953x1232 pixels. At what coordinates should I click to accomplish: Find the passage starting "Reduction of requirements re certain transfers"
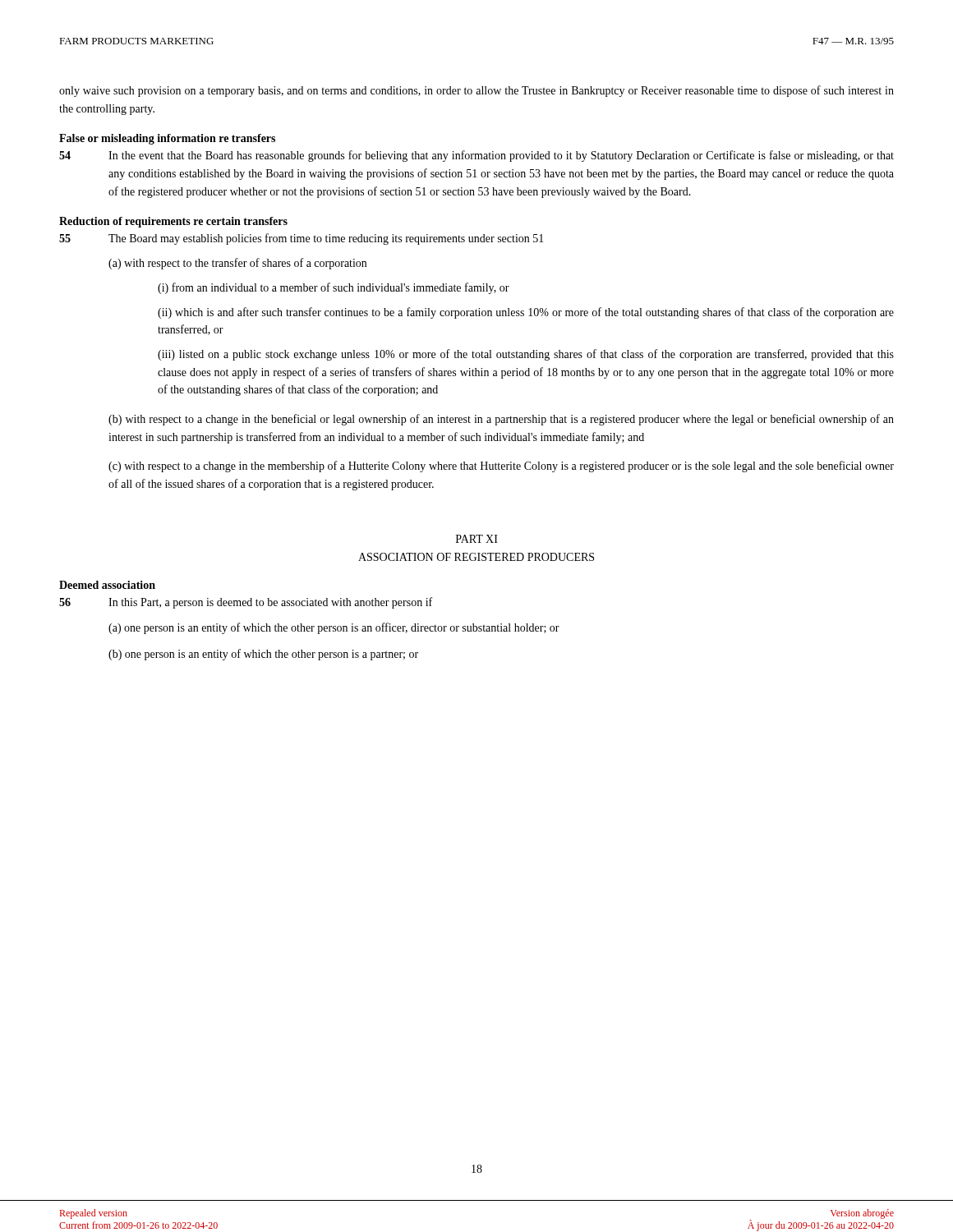pos(173,222)
